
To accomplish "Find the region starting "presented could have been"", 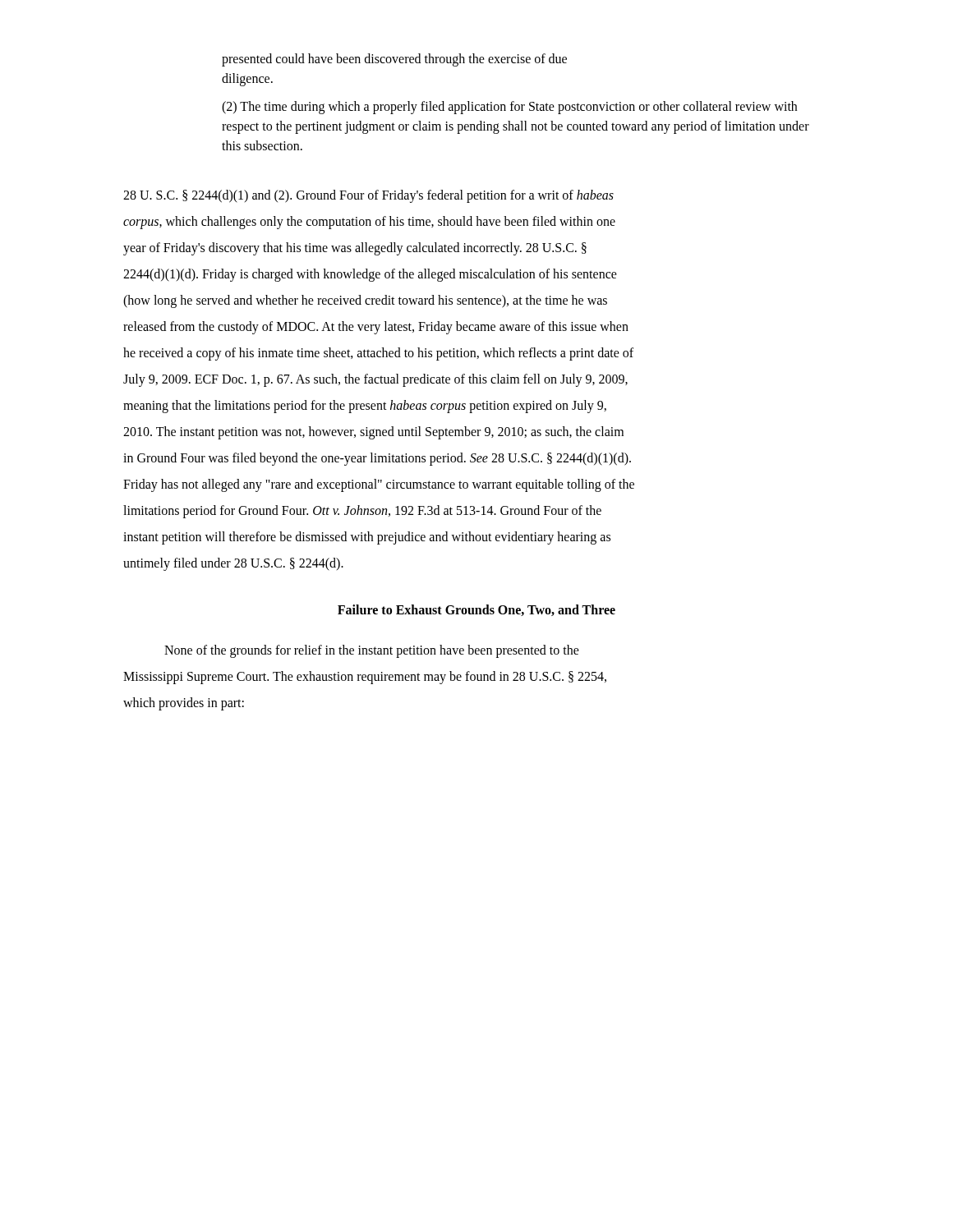I will coord(395,69).
